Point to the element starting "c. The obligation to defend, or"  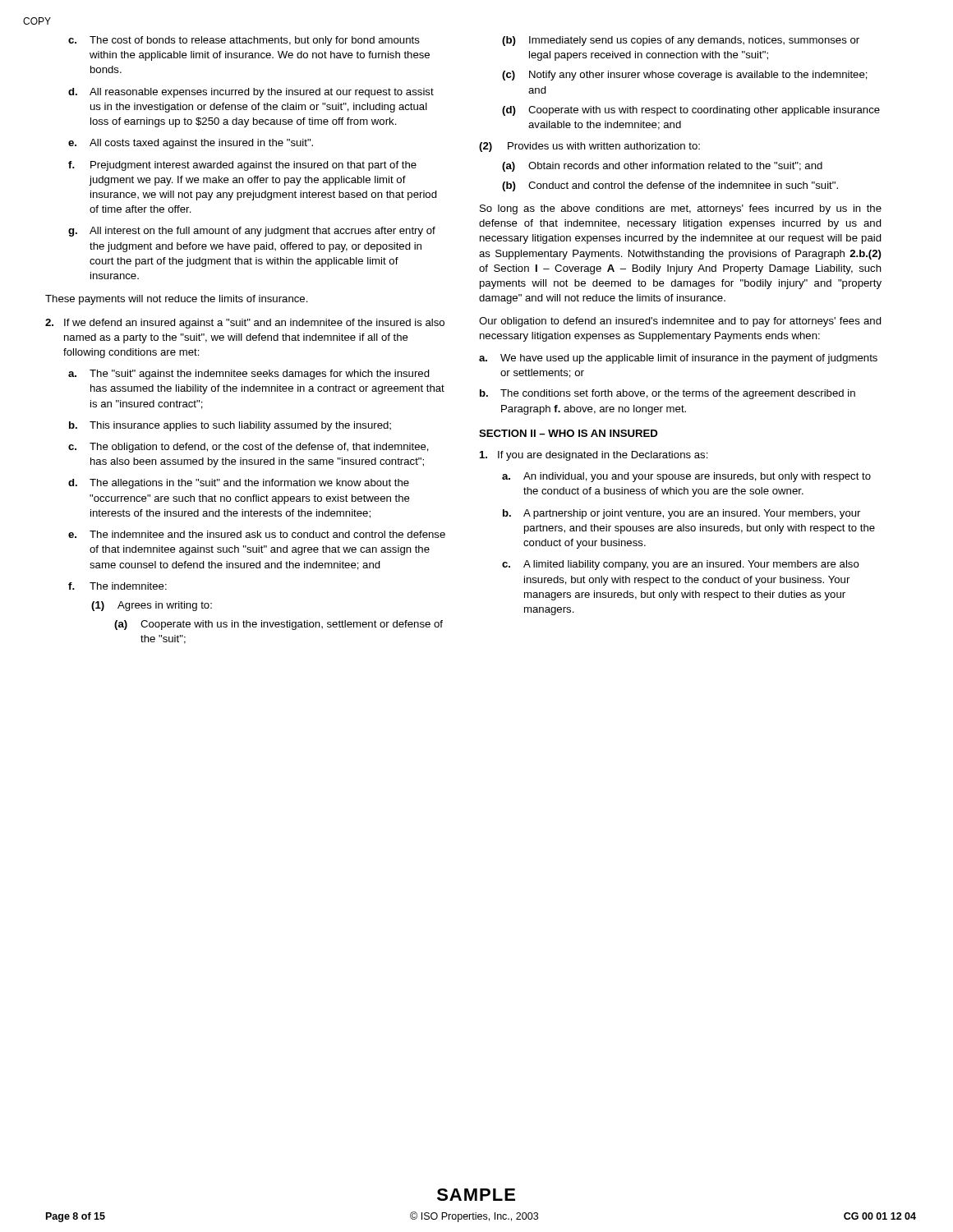pyautogui.click(x=258, y=454)
